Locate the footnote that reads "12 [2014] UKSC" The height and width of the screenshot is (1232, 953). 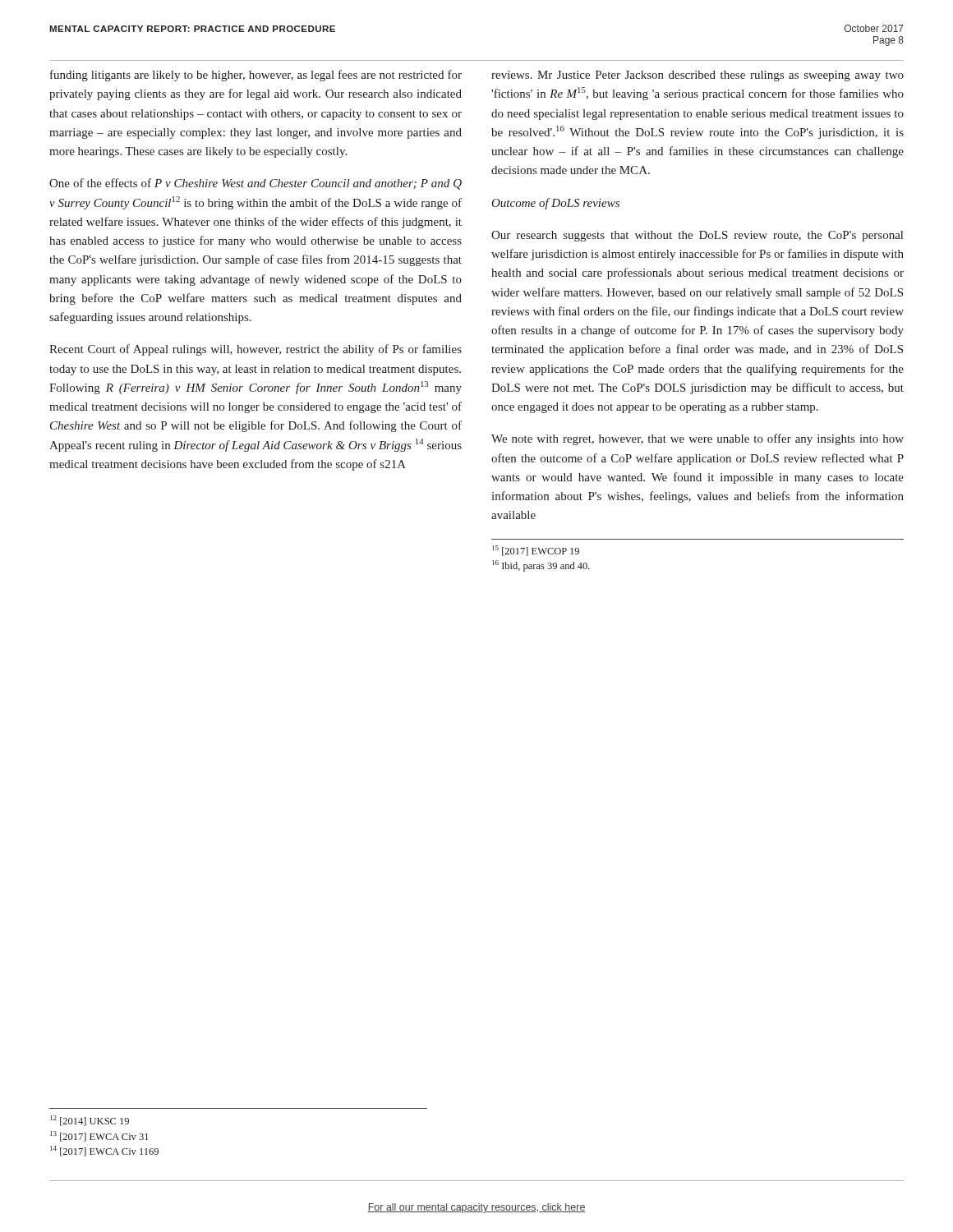tap(89, 1120)
